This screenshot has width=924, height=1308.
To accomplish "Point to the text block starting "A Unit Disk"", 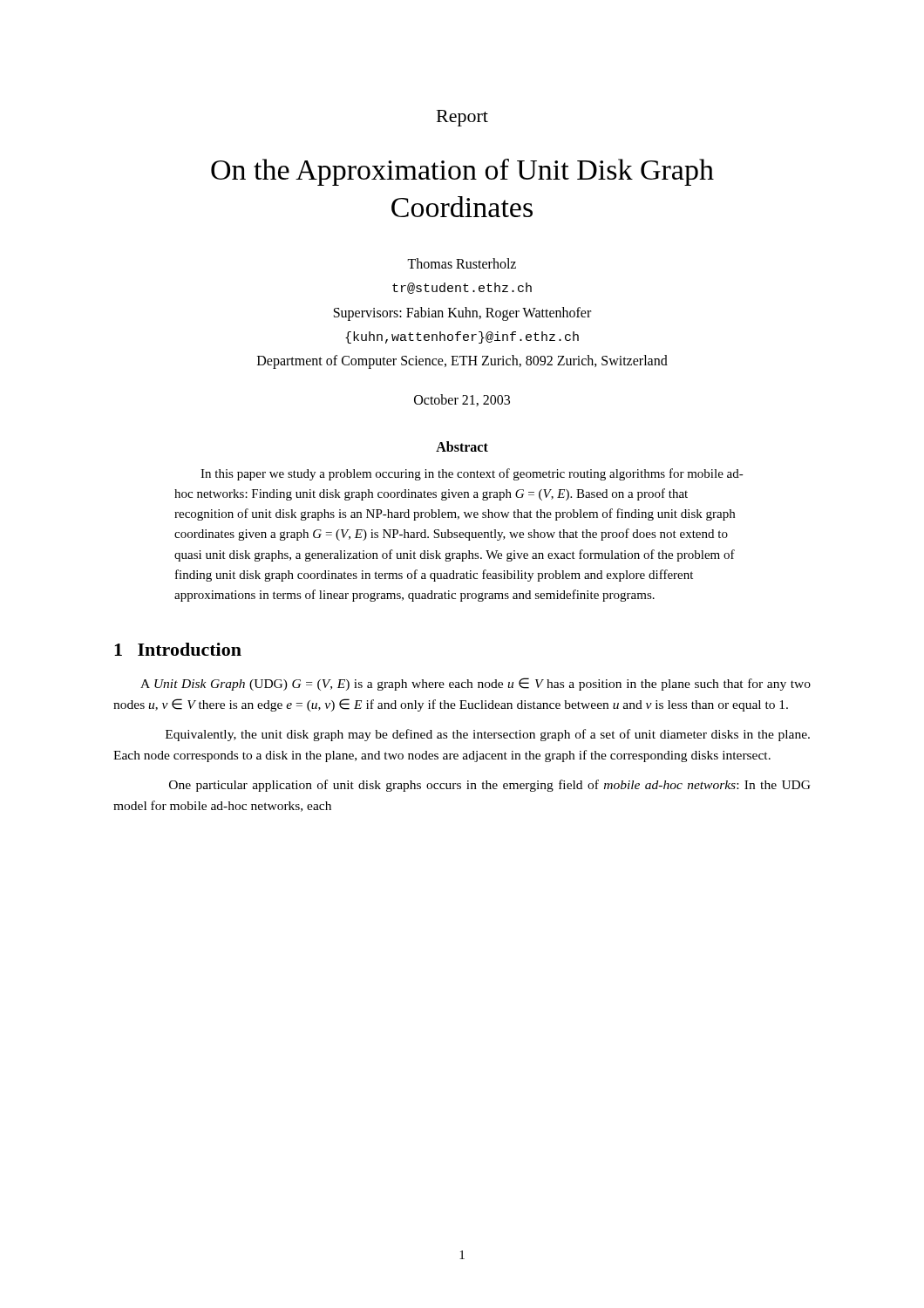I will pyautogui.click(x=462, y=694).
